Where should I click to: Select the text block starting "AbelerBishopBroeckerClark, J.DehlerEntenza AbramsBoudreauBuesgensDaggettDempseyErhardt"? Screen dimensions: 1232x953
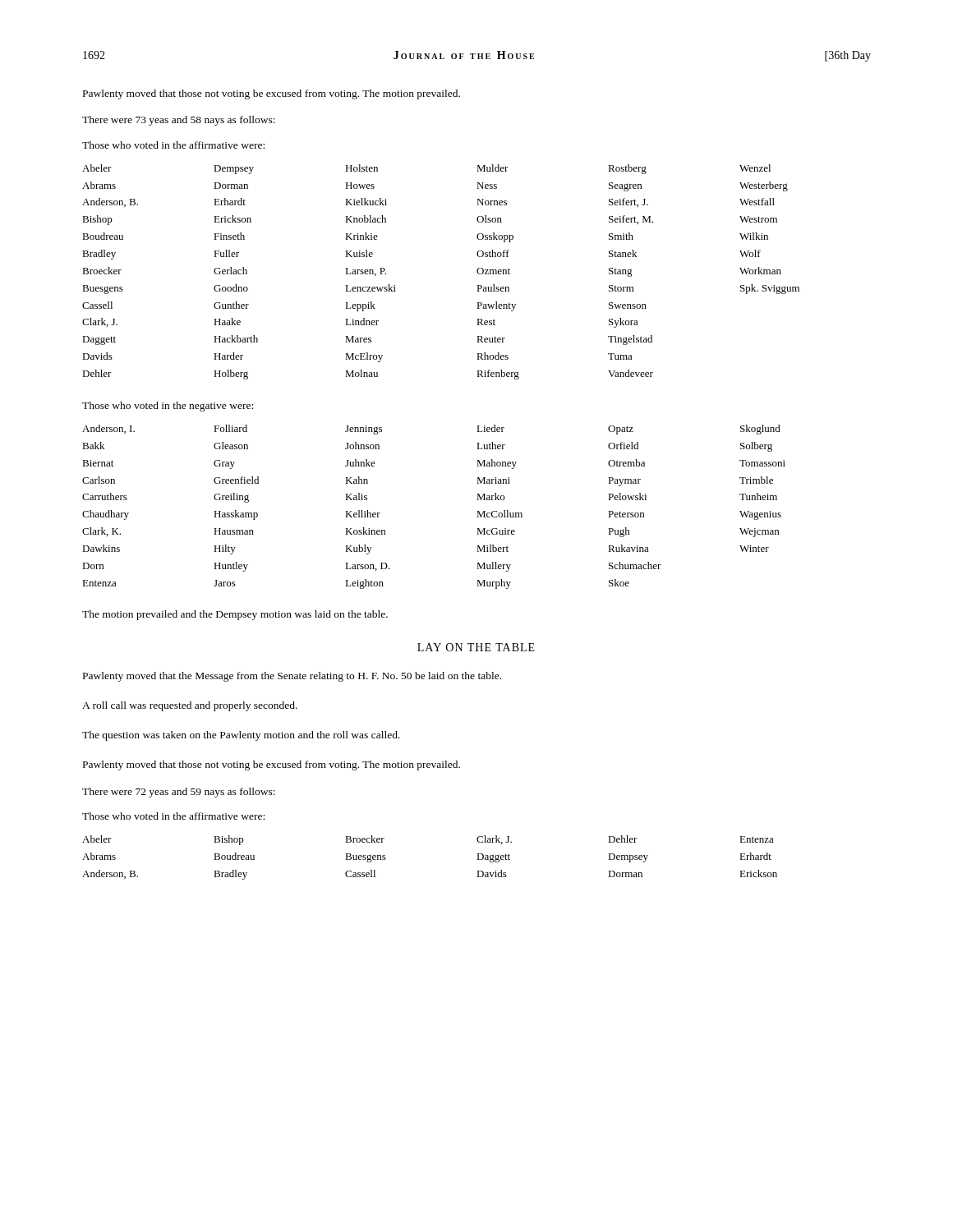(x=476, y=857)
